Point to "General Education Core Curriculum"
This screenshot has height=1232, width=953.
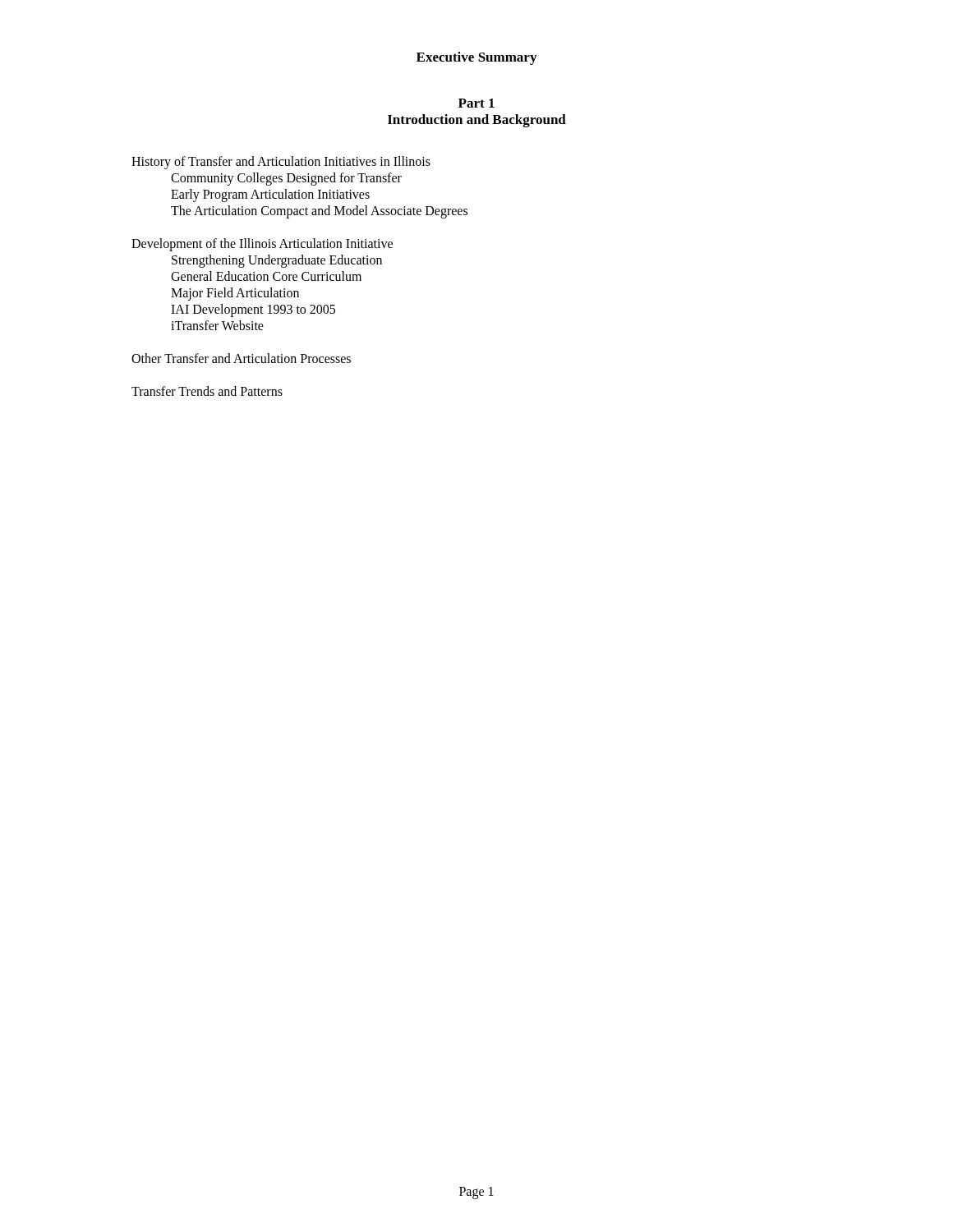(266, 276)
